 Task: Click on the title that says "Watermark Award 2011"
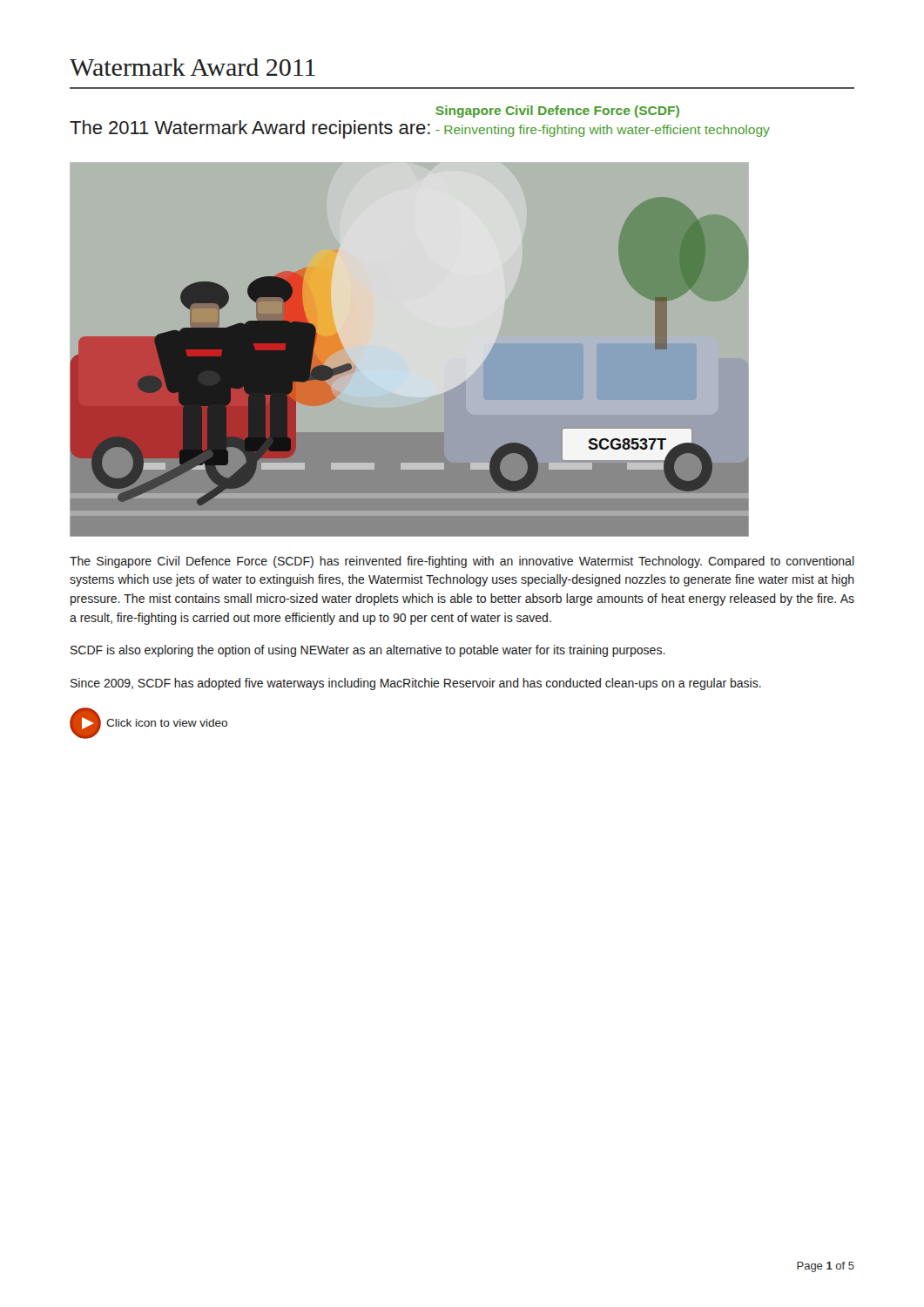(x=192, y=67)
